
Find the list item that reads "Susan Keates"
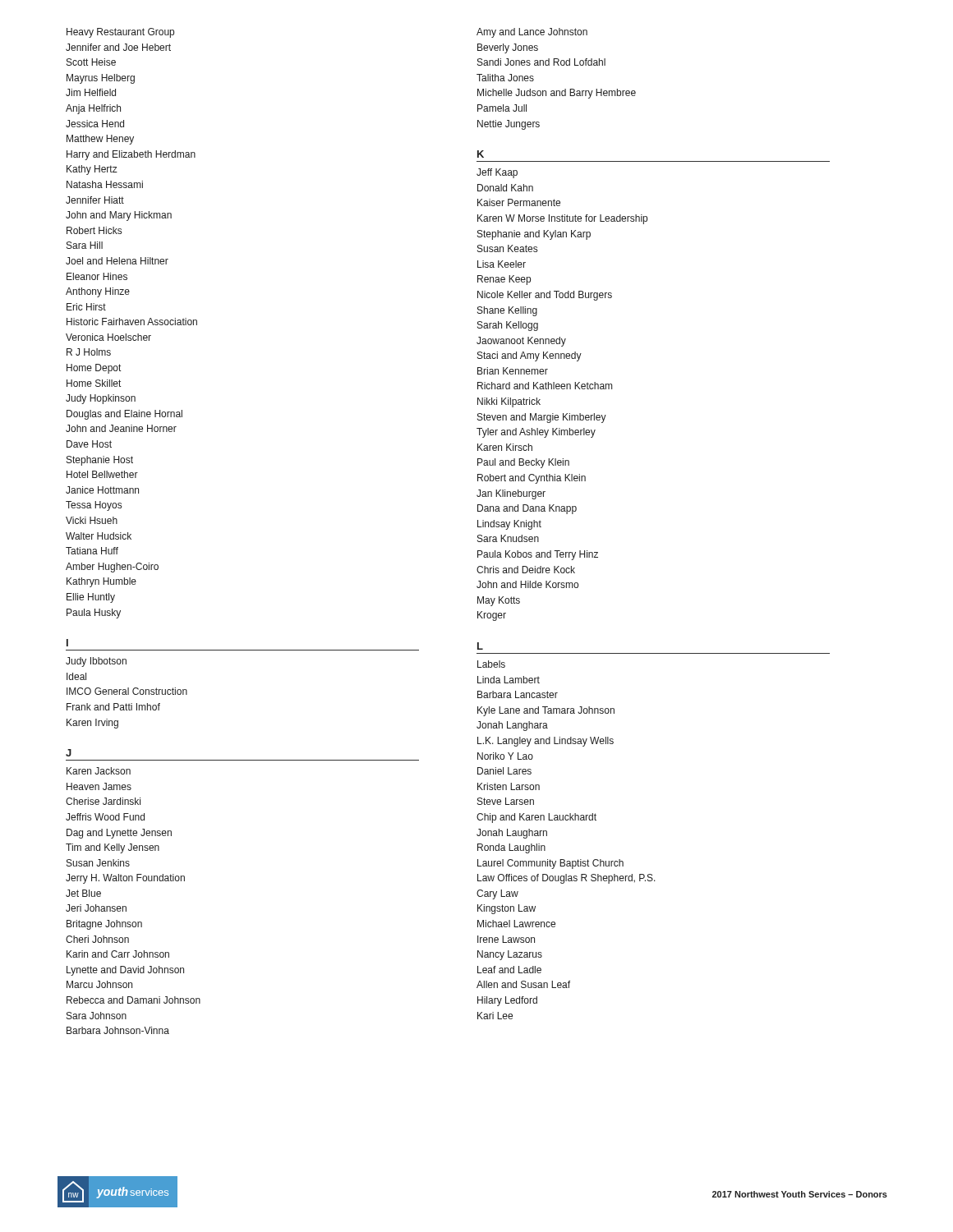(507, 249)
